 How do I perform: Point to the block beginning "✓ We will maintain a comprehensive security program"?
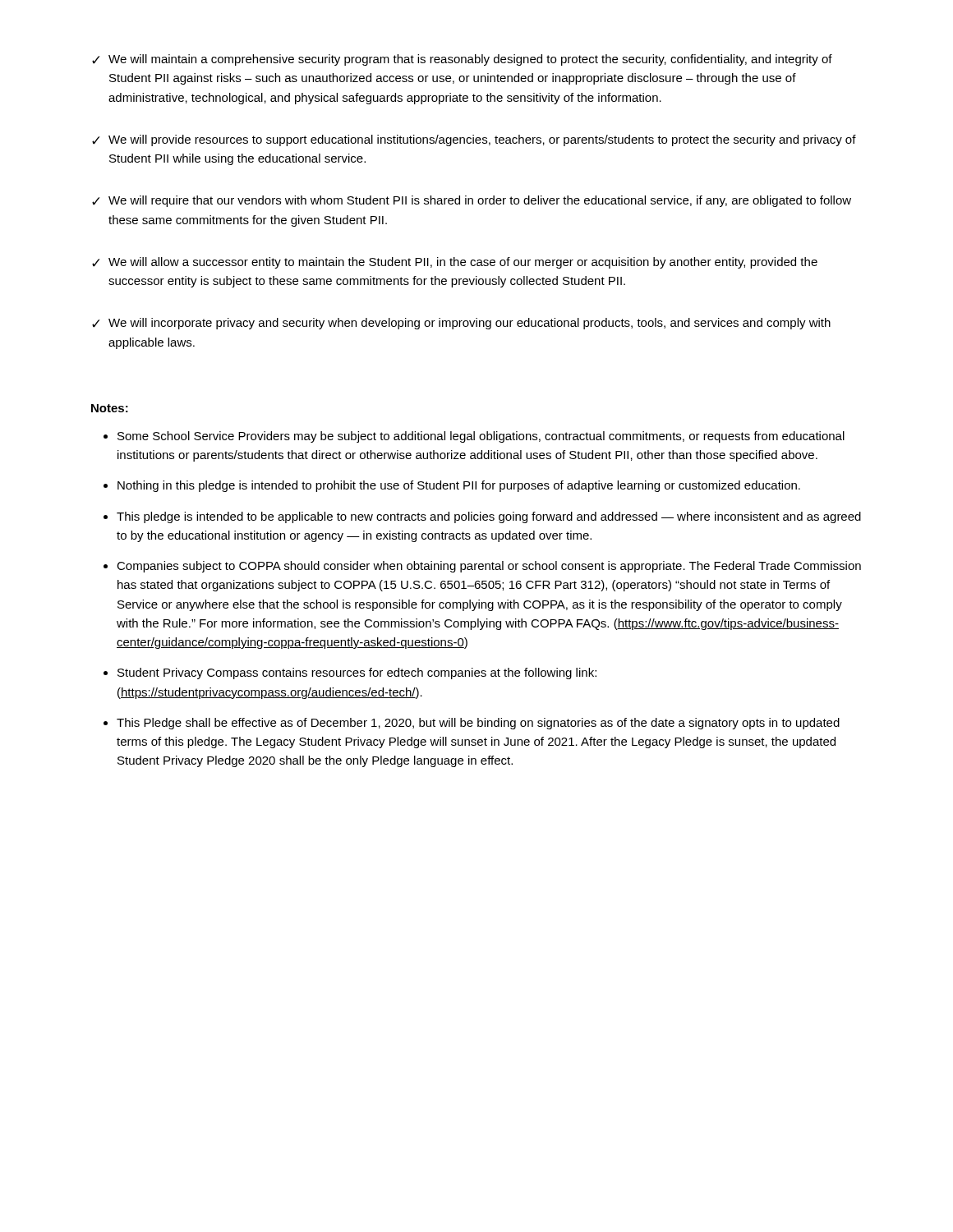476,78
